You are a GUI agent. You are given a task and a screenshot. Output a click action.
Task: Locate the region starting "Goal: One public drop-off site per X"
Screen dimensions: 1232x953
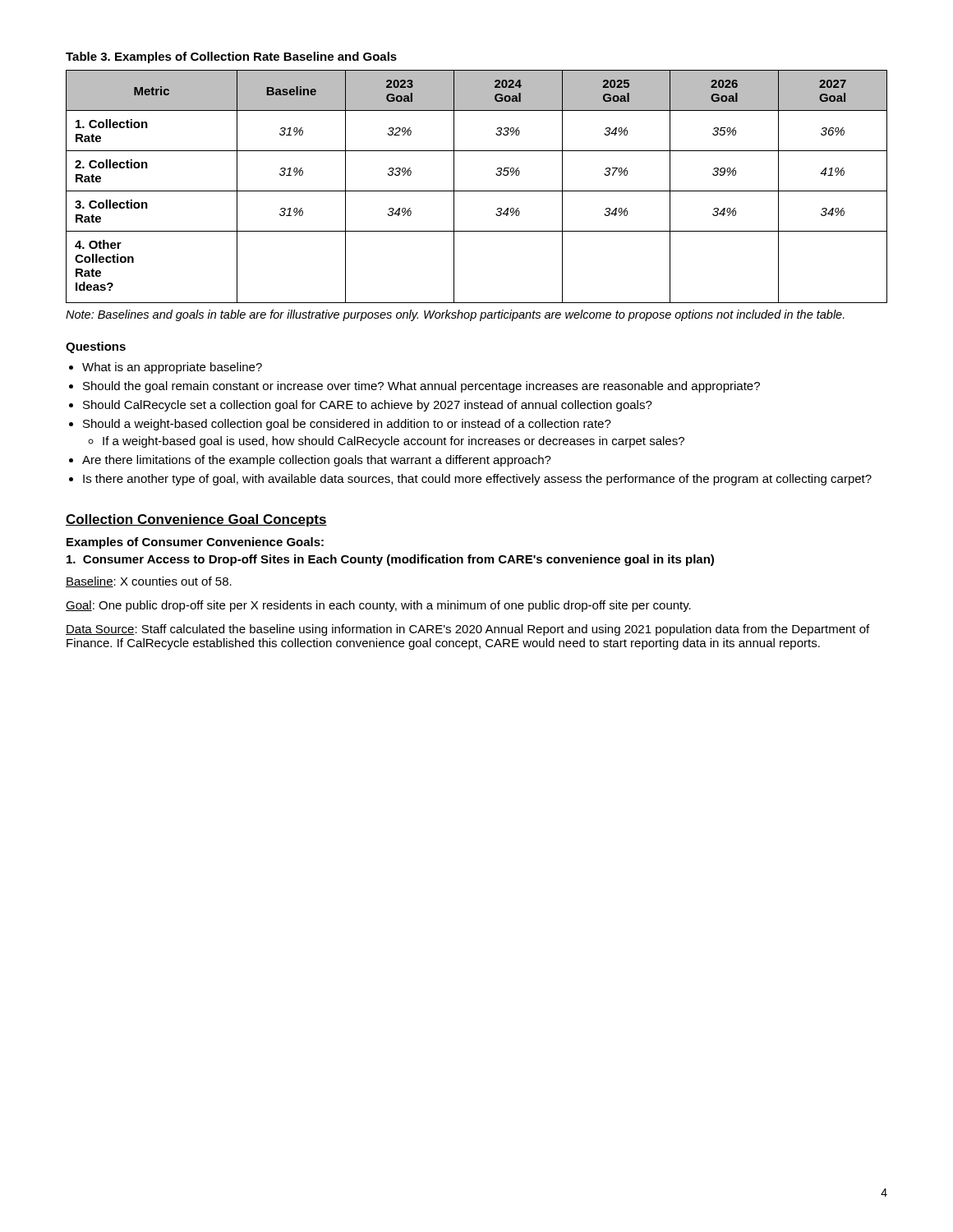[379, 605]
